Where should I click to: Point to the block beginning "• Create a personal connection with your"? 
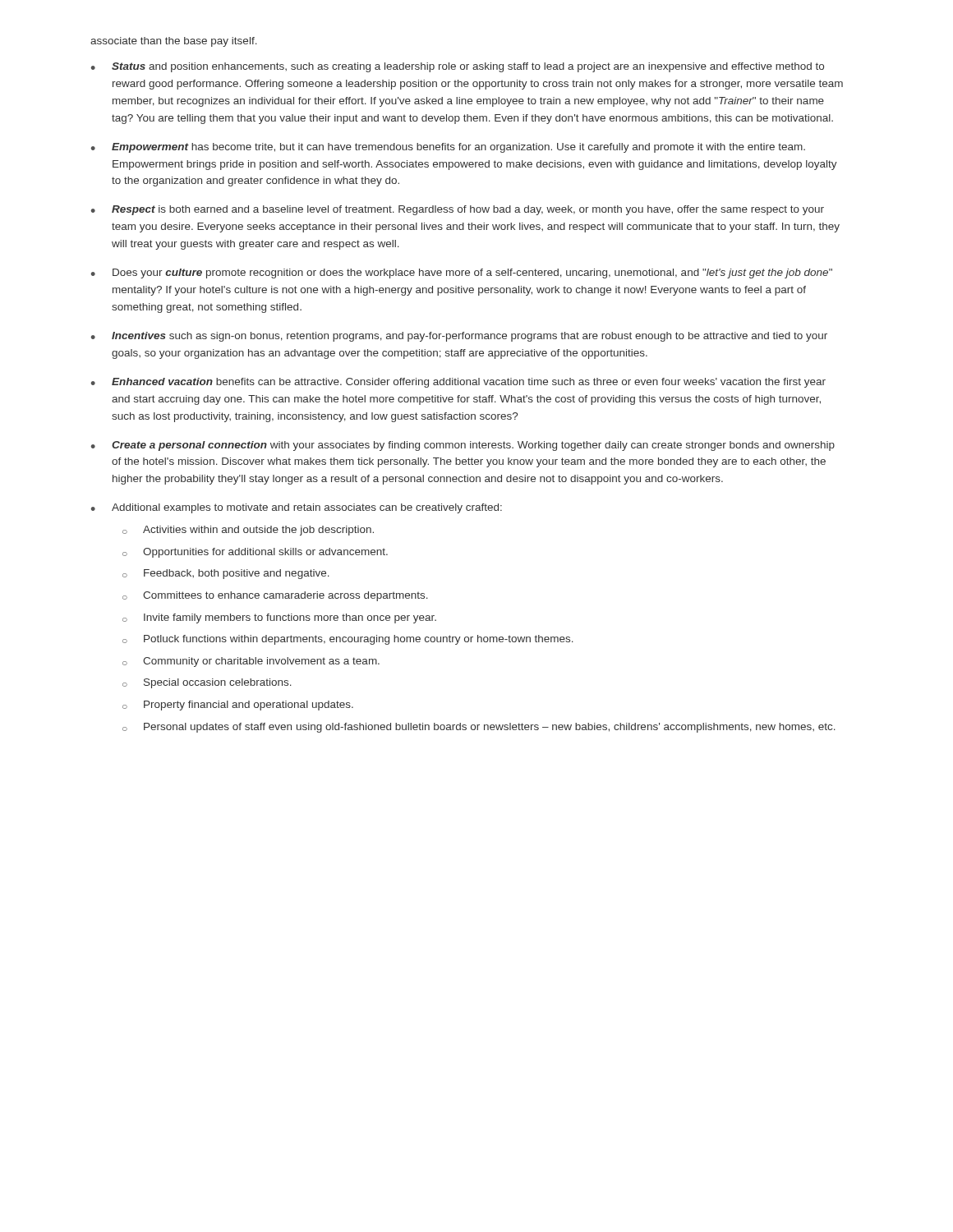click(468, 462)
